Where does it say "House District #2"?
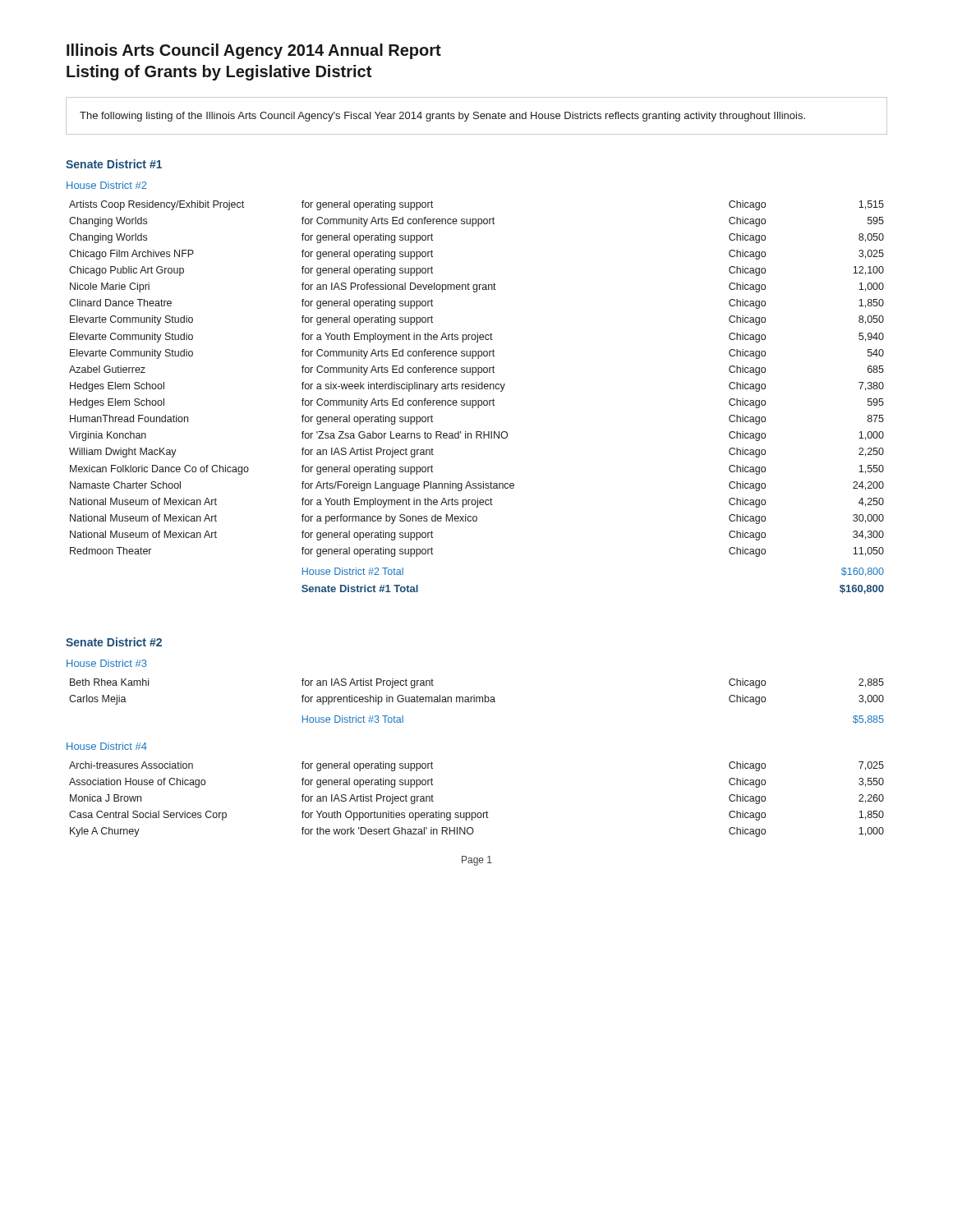The height and width of the screenshot is (1232, 953). (x=106, y=185)
